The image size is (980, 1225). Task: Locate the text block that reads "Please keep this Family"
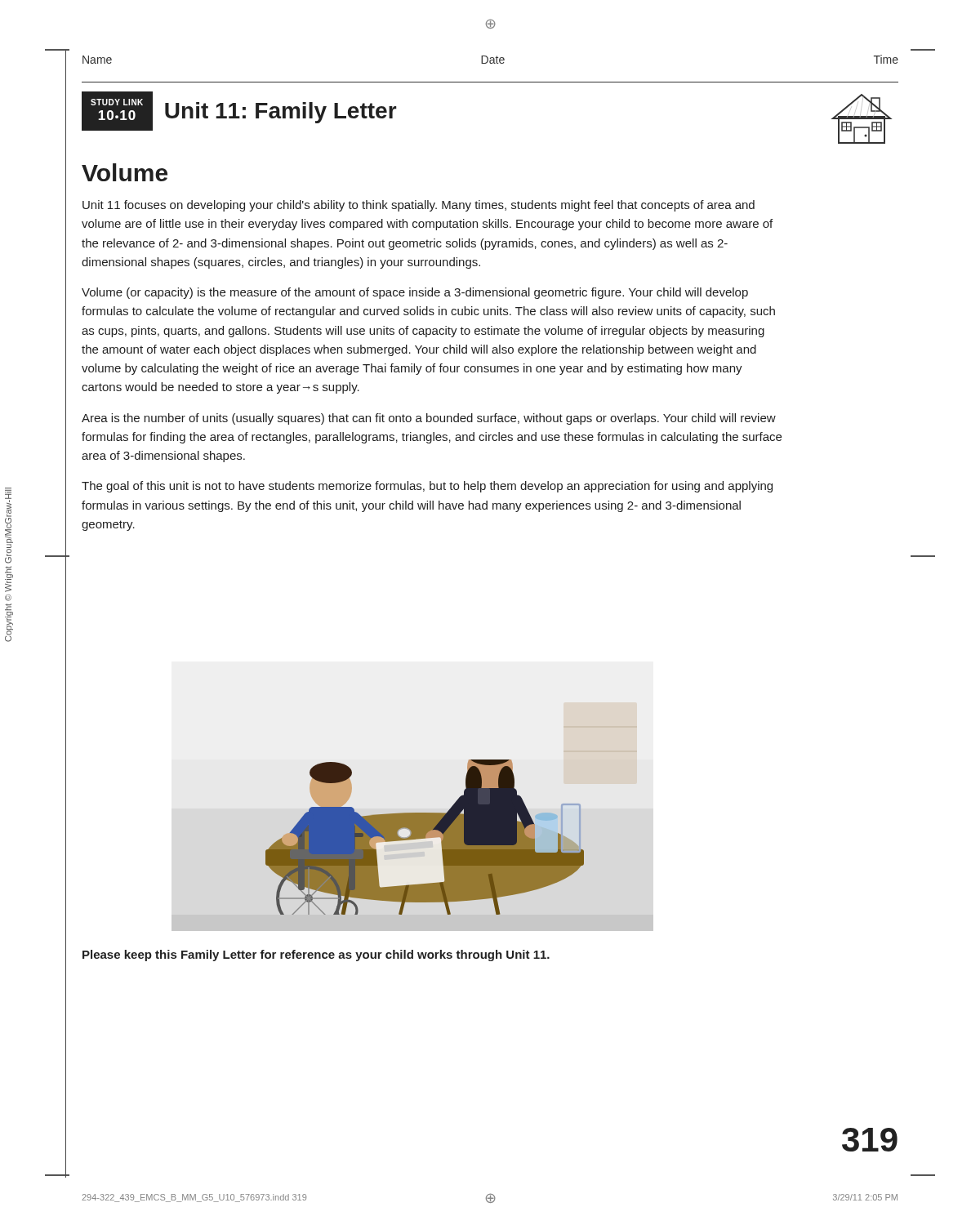pos(316,954)
